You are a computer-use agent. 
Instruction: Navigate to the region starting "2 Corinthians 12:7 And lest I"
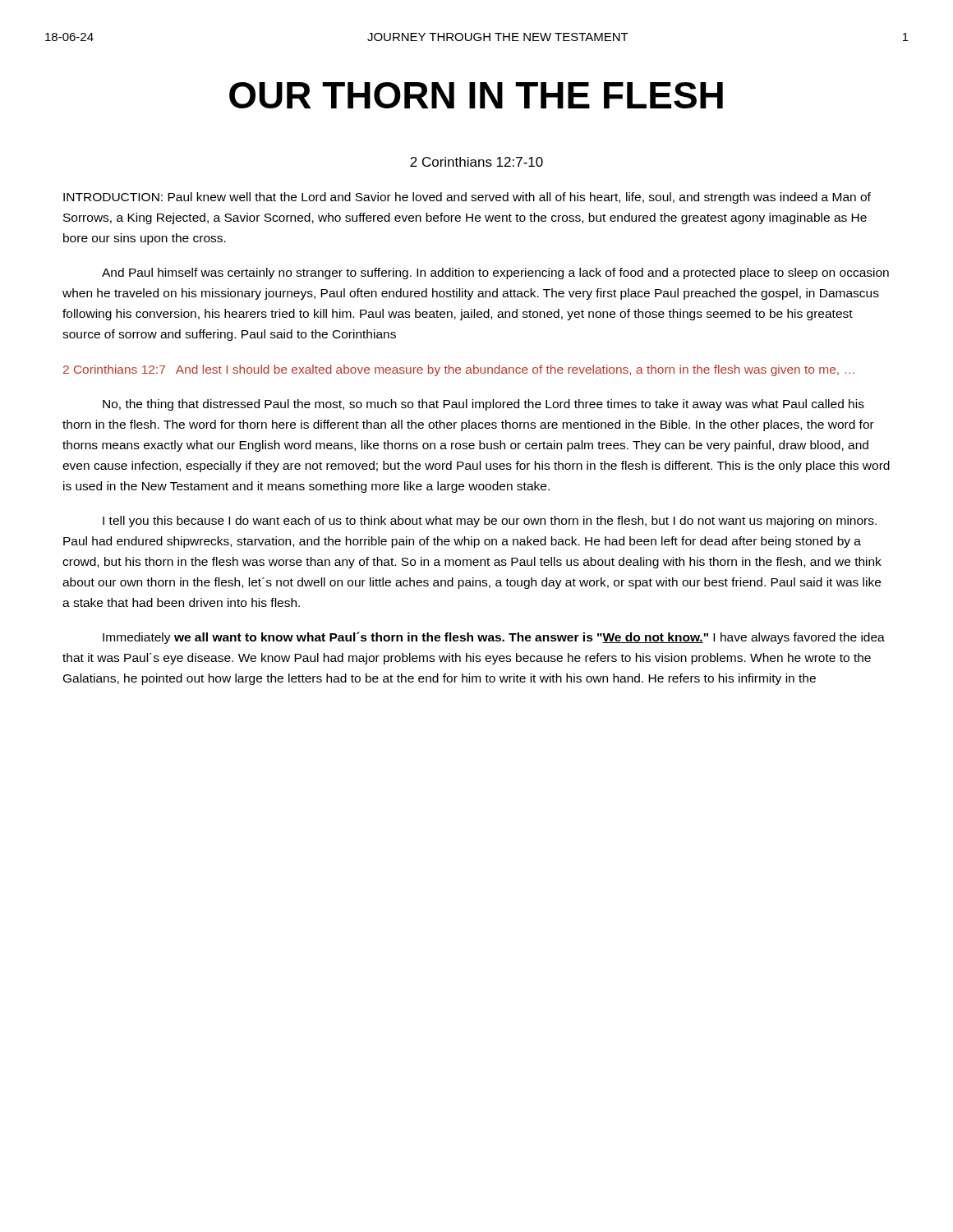459,369
